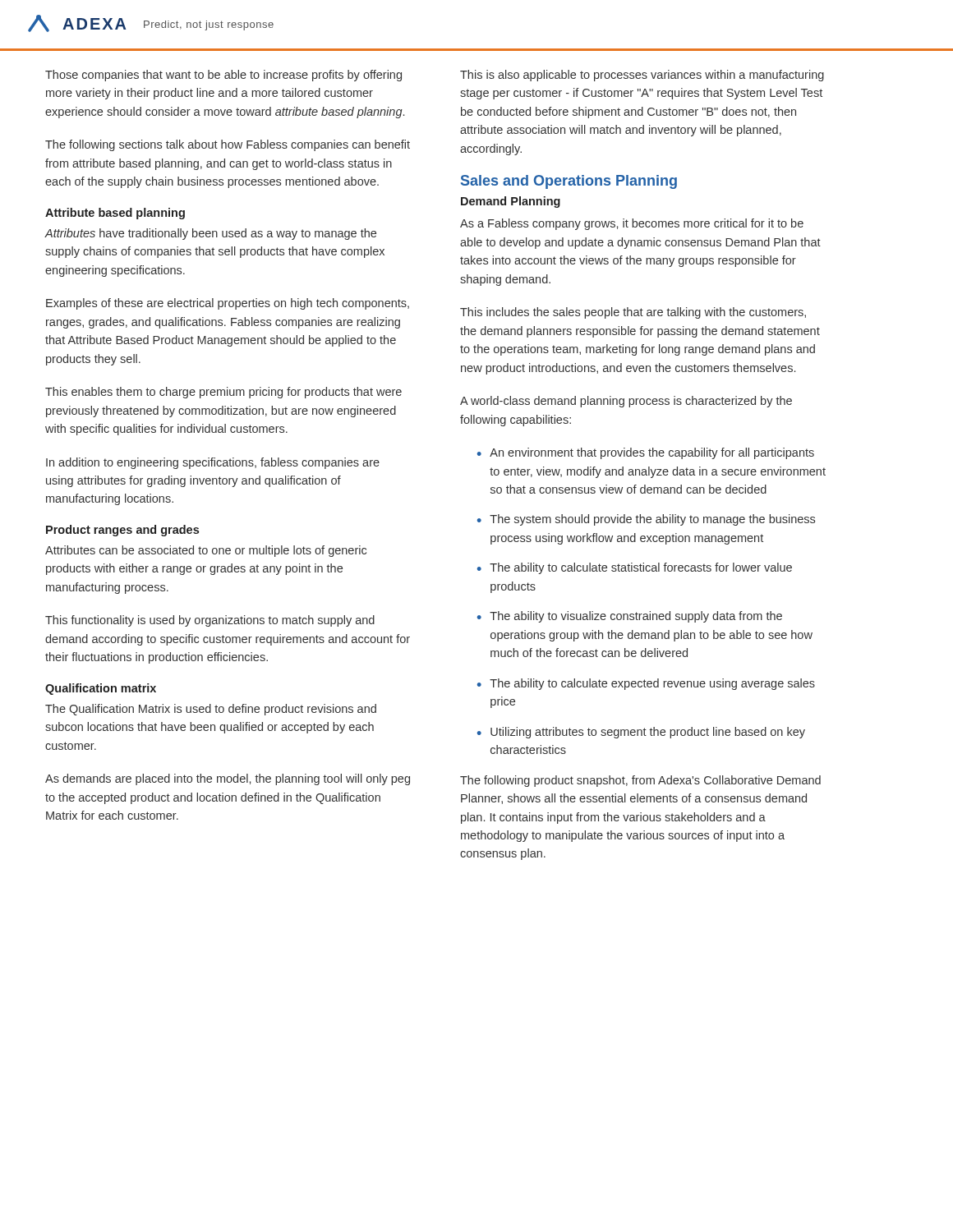Point to the element starting "The following product snapshot, from Adexa's"
This screenshot has width=953, height=1232.
[x=641, y=817]
